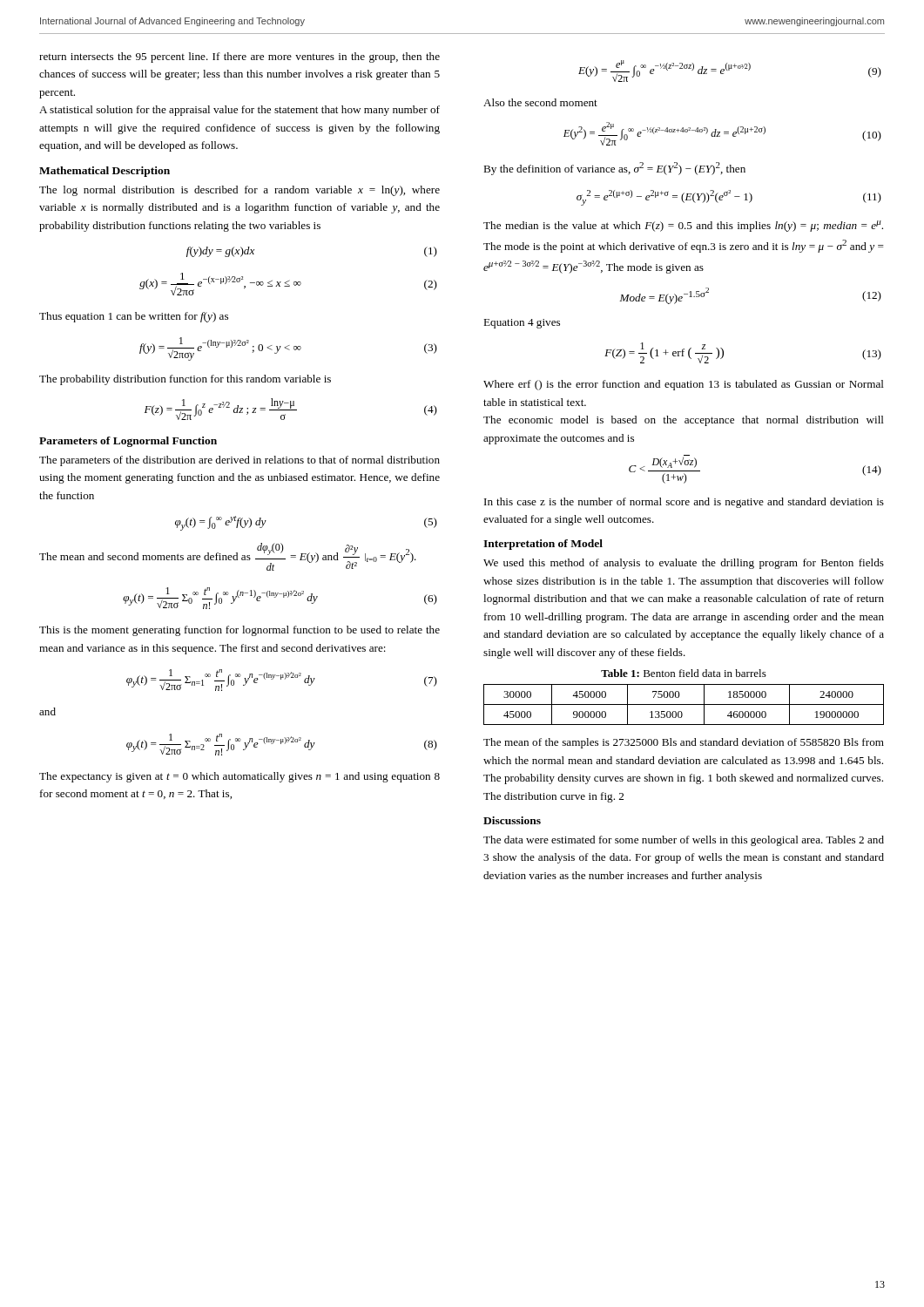Viewport: 924px width, 1307px height.
Task: Point to the formula beginning "E(y2) = e2μ √2π ∫0∞ e−½(z²−4σz+4σ²−4σ²) dz"
Action: pos(684,135)
